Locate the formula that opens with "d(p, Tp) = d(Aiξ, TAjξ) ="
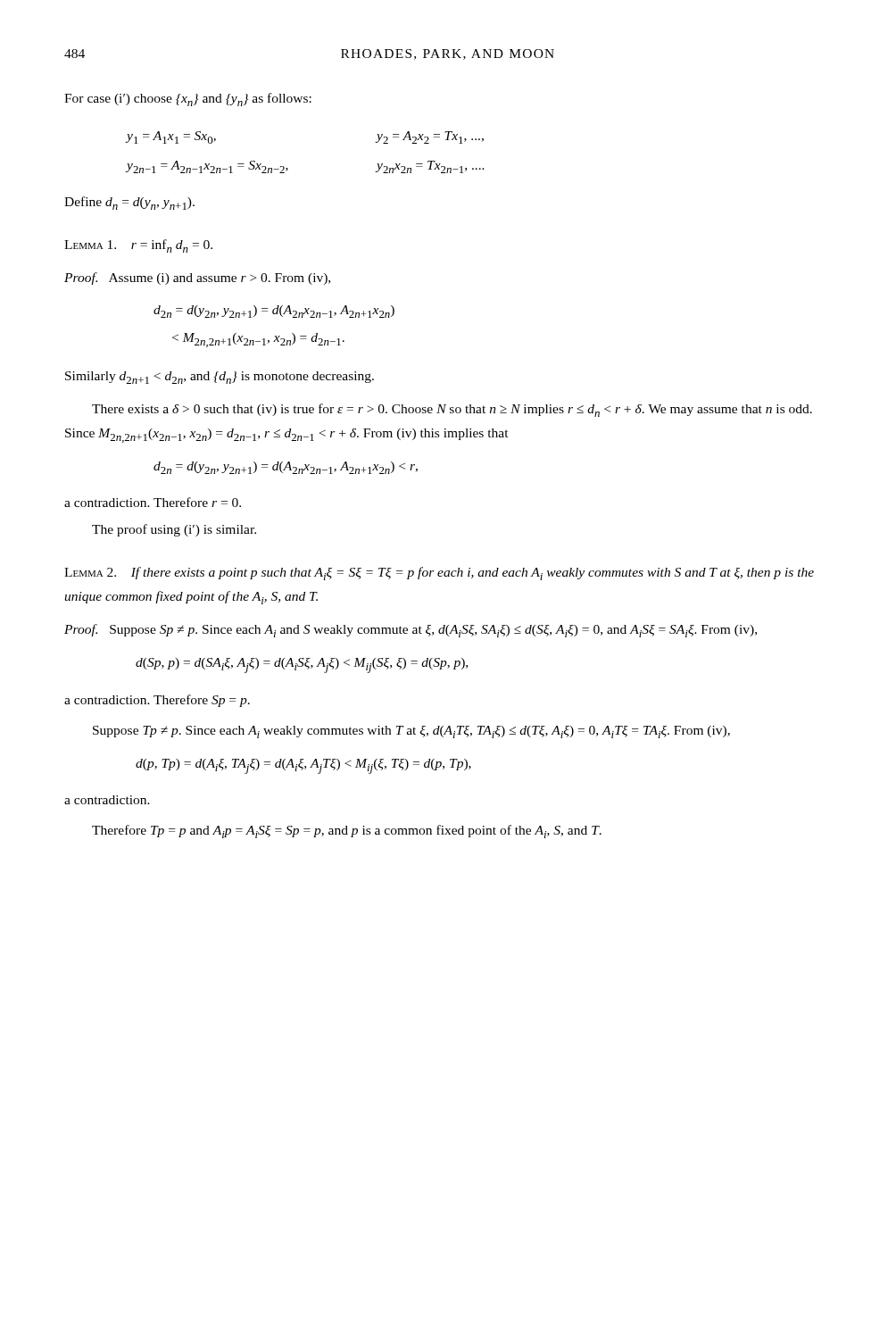This screenshot has height=1339, width=896. coord(304,764)
